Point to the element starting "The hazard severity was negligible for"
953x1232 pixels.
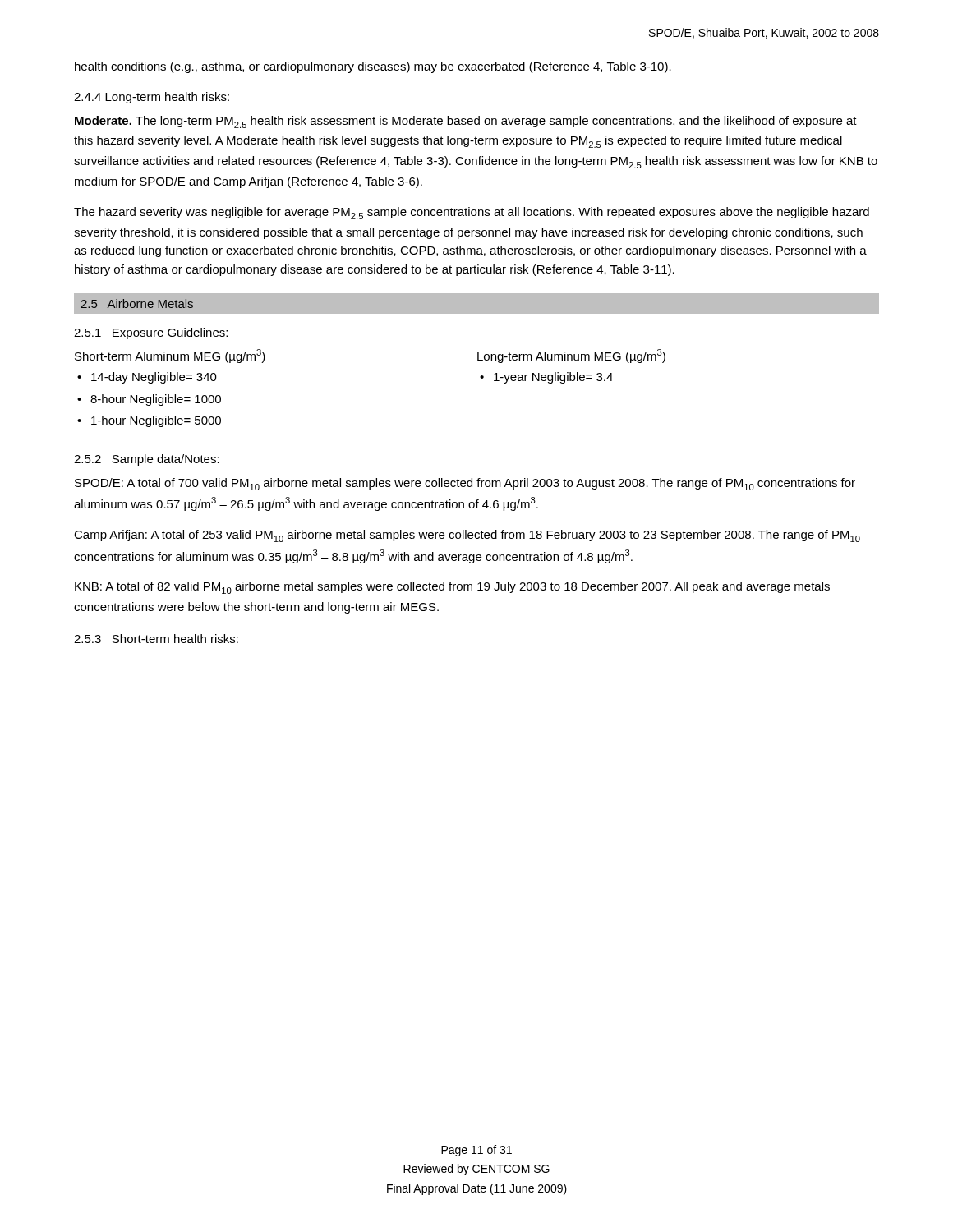pos(476,240)
